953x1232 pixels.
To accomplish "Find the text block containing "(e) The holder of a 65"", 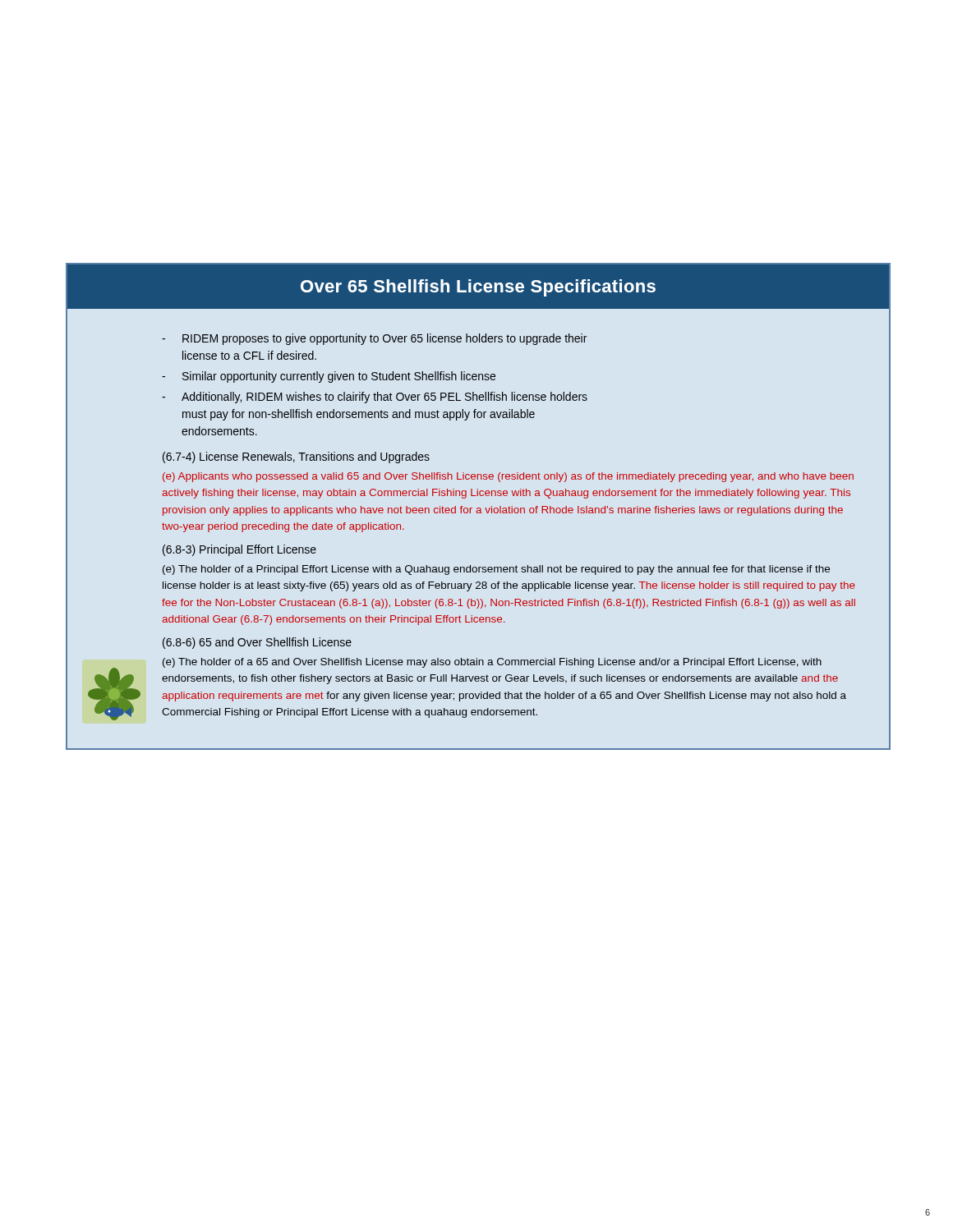I will pos(504,687).
